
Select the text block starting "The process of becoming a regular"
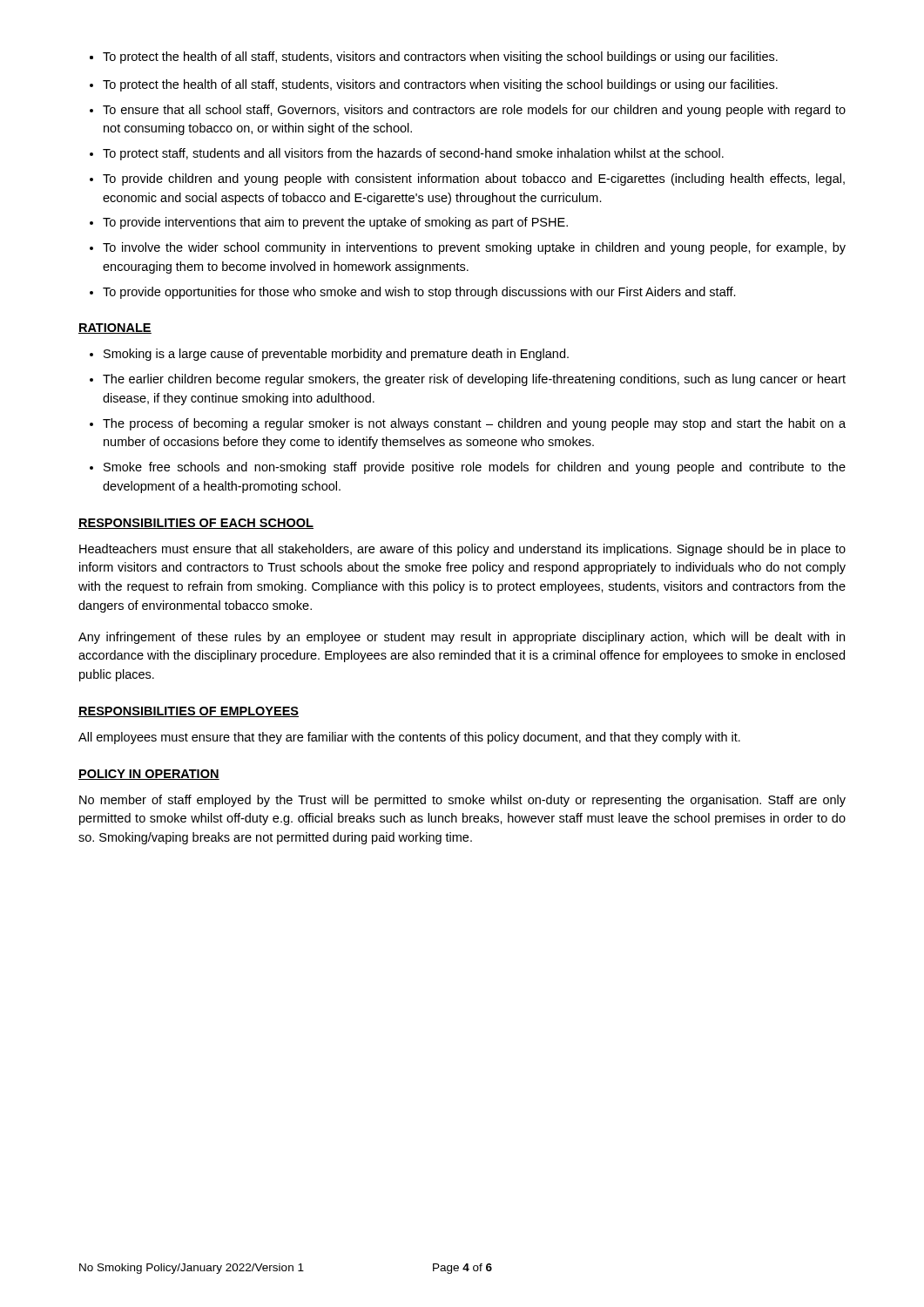(x=474, y=432)
